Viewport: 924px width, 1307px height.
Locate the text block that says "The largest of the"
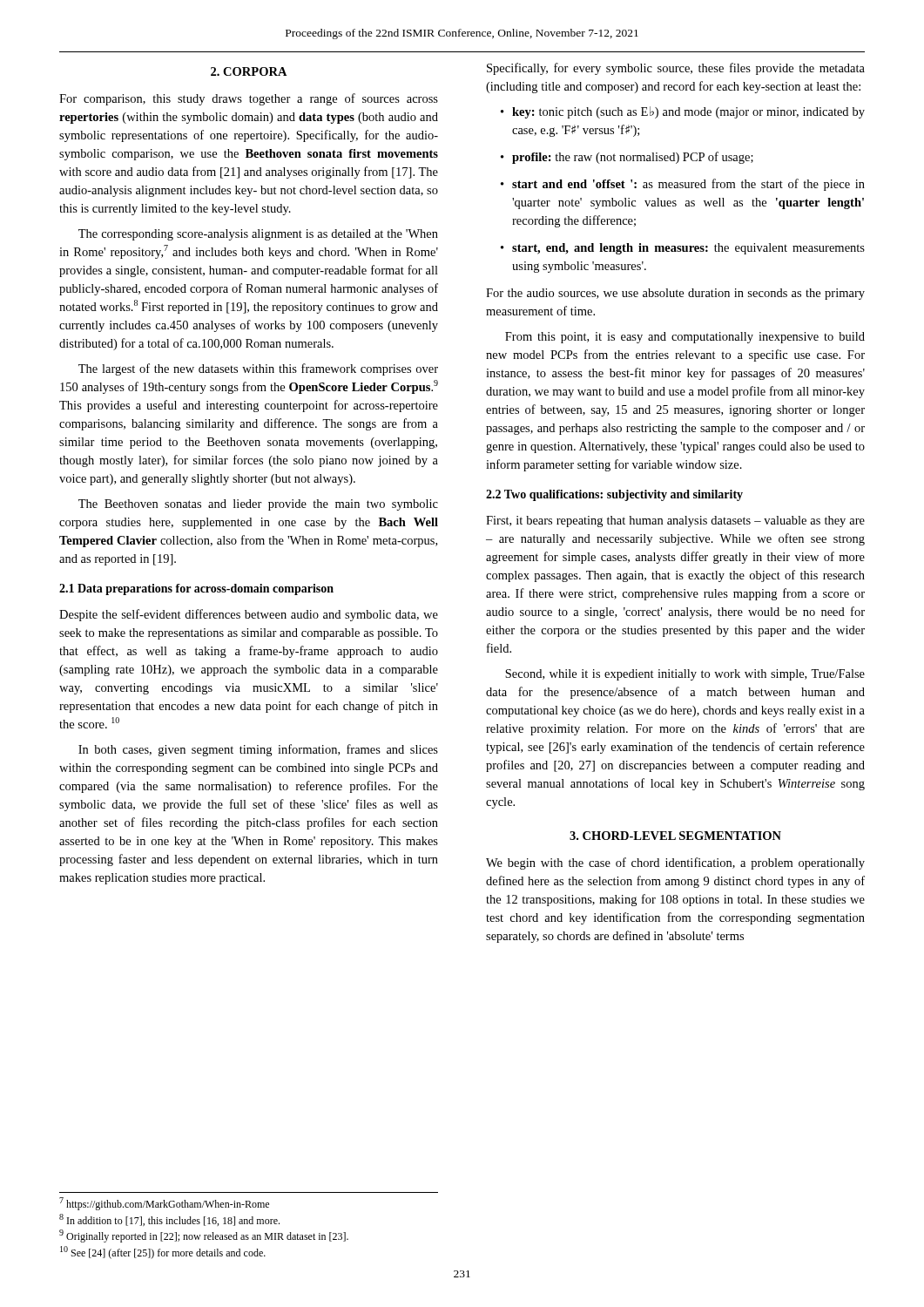click(x=249, y=424)
